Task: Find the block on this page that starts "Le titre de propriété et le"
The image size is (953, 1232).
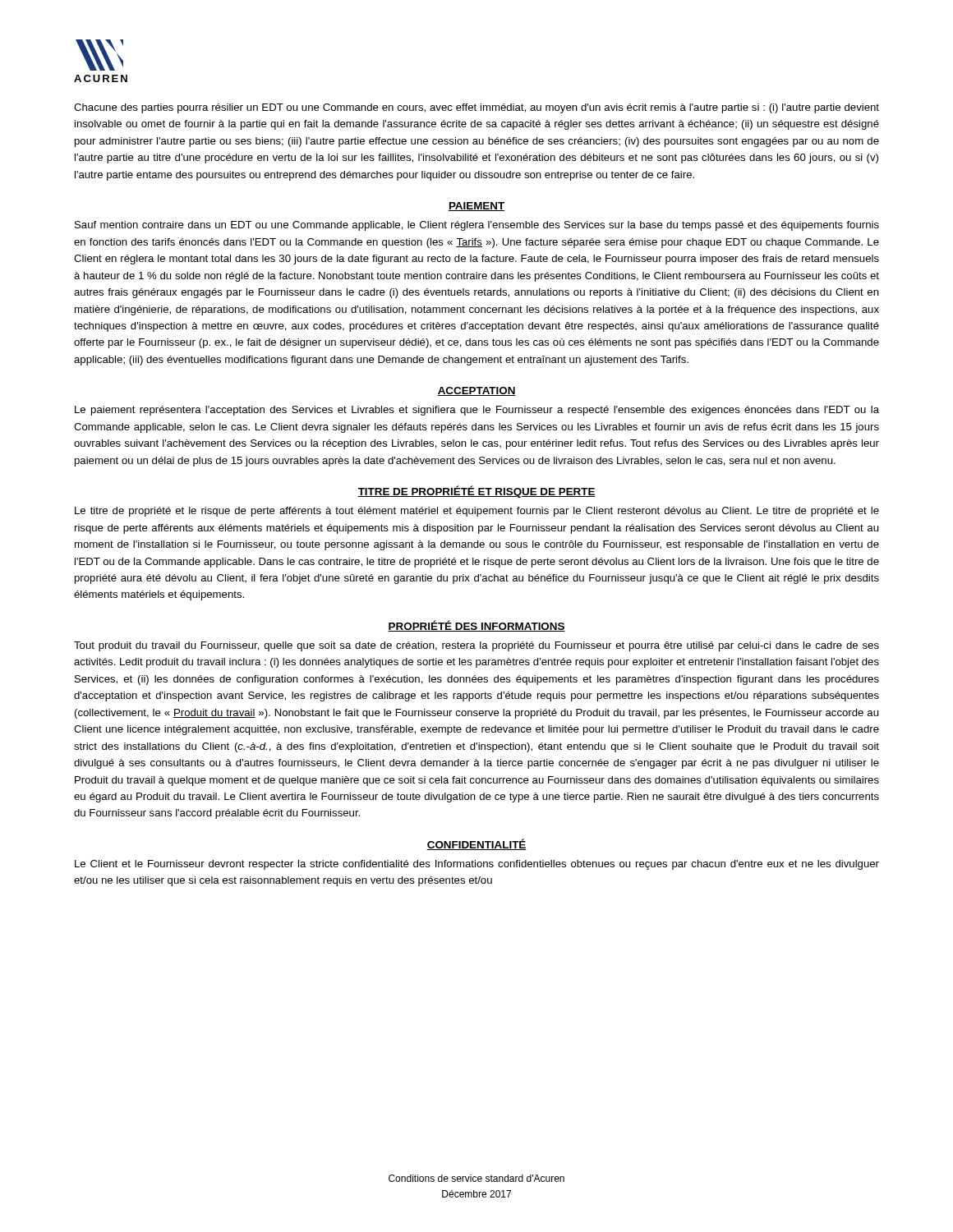Action: (476, 553)
